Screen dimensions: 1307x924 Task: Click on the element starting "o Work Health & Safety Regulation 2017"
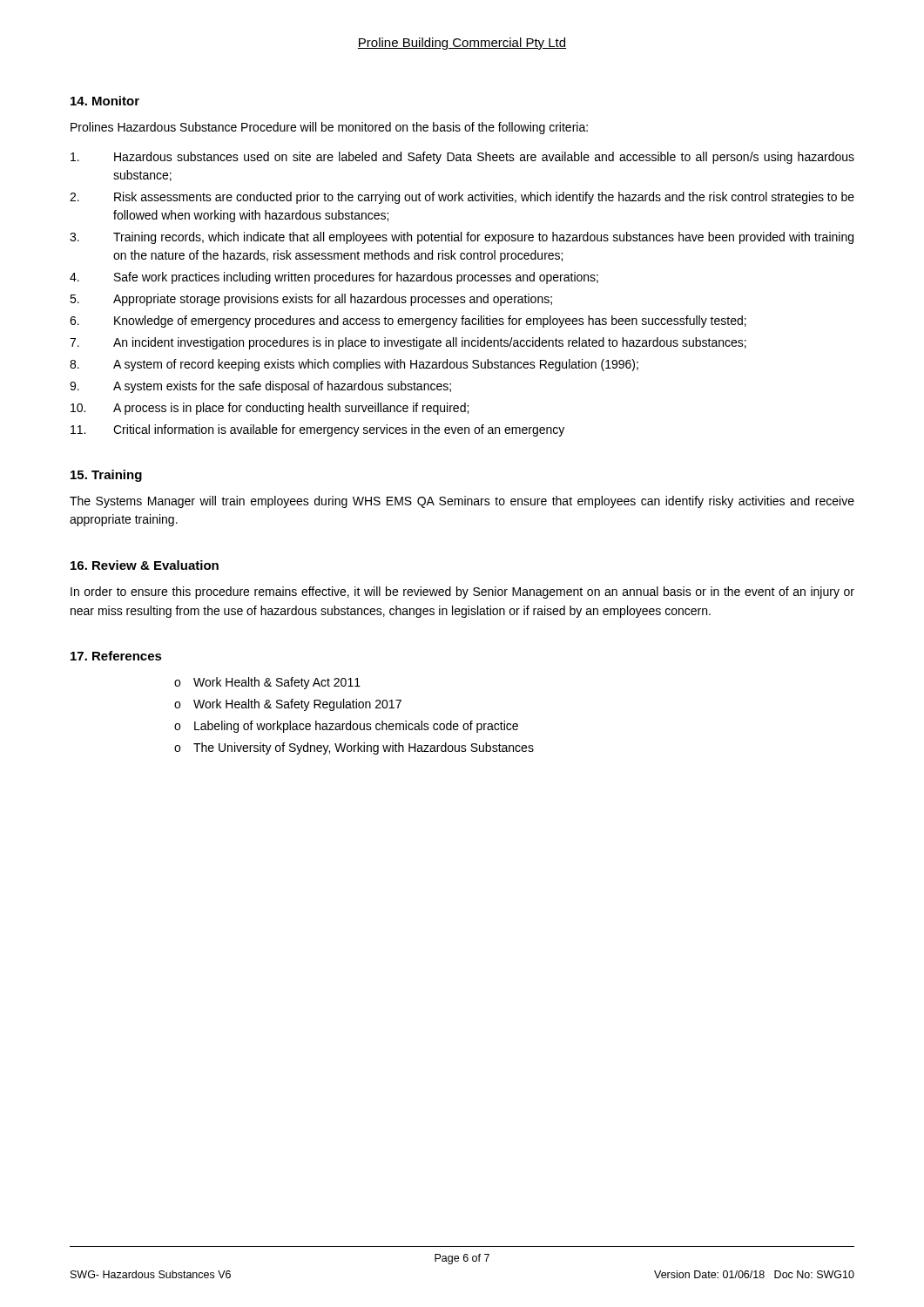tap(288, 705)
